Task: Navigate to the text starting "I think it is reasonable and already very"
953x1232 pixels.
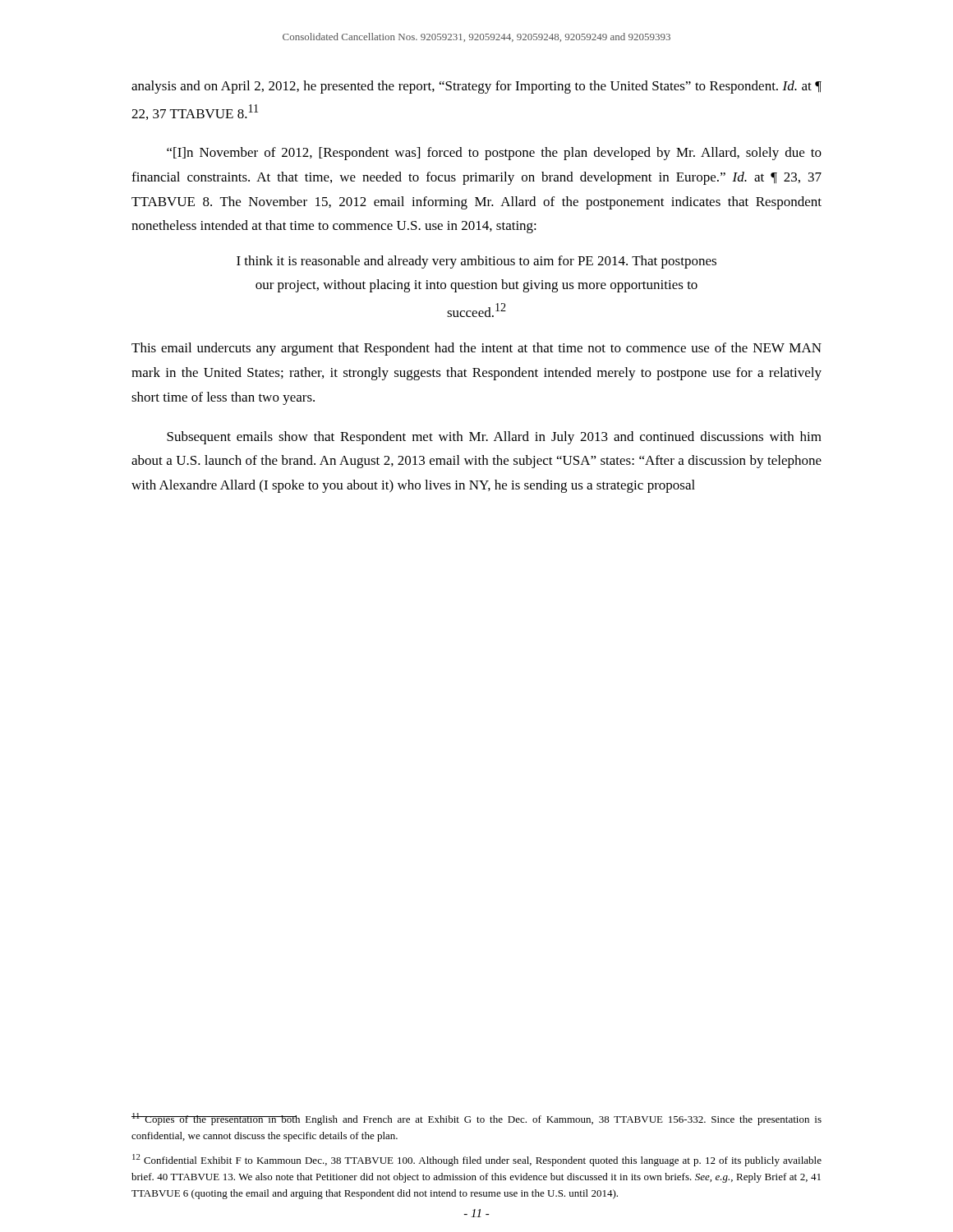Action: (476, 287)
